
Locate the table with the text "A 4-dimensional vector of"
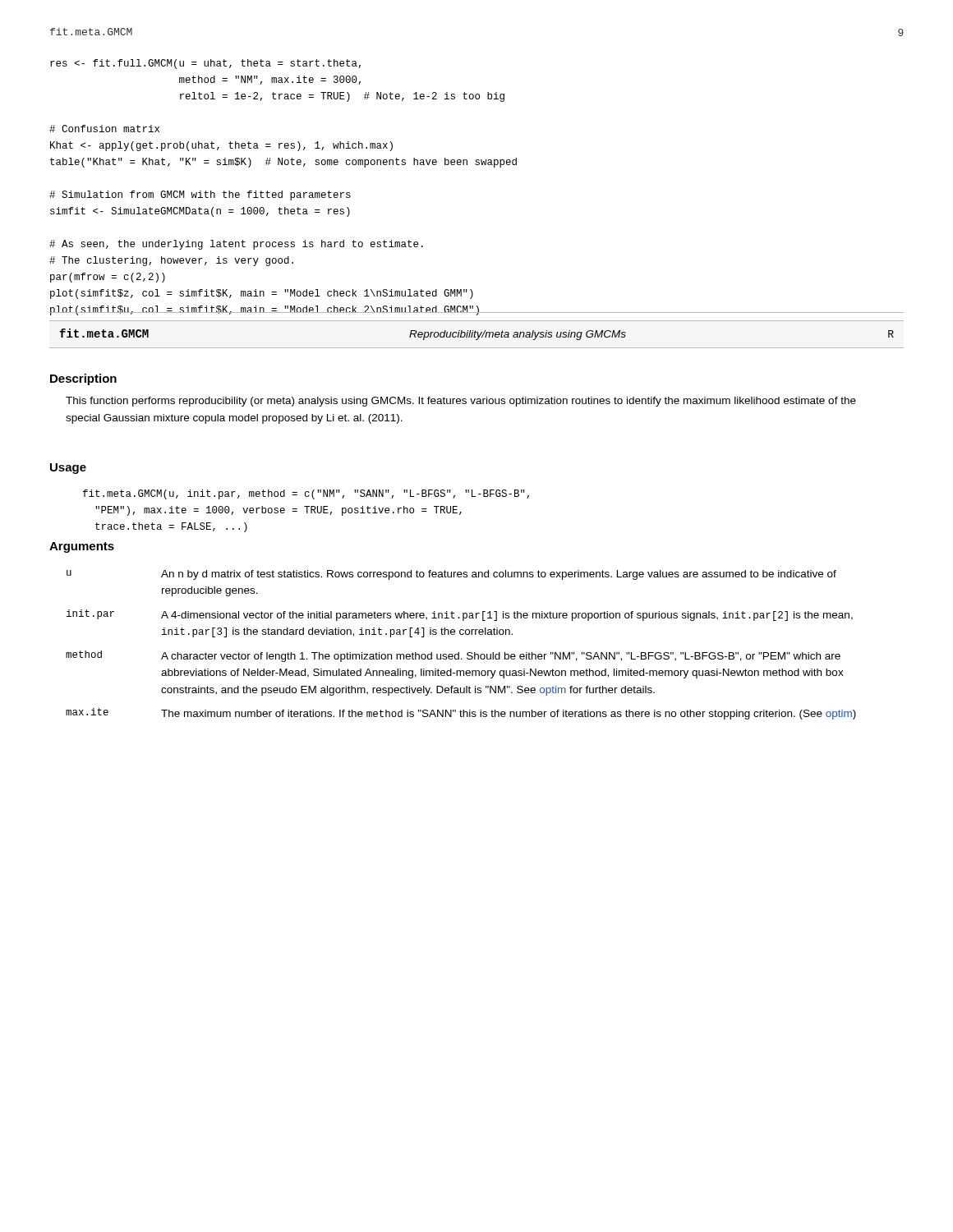[476, 644]
